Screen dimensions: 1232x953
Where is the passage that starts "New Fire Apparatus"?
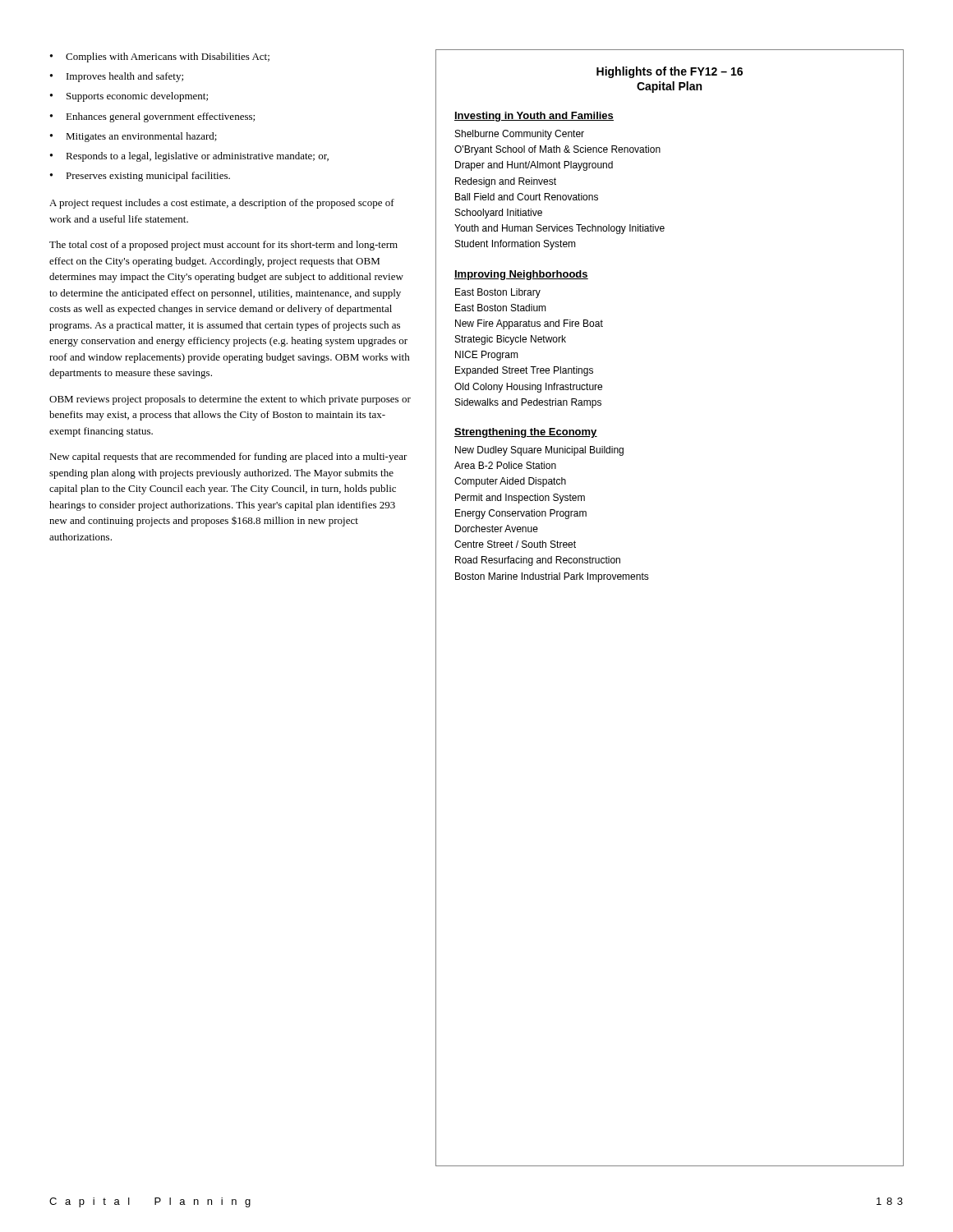(529, 323)
